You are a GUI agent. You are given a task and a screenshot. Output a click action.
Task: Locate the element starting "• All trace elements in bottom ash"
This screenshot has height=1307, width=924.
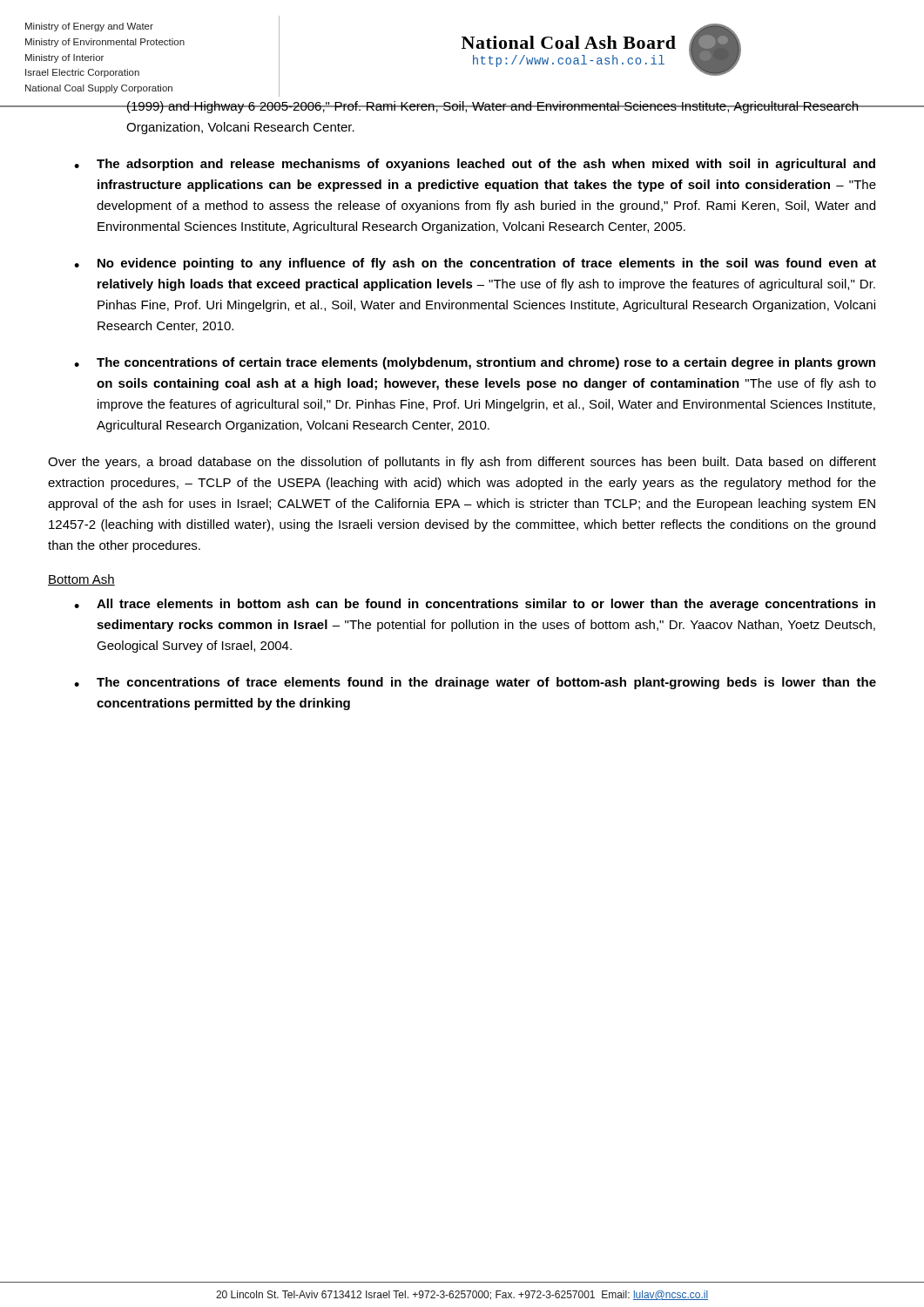(475, 625)
